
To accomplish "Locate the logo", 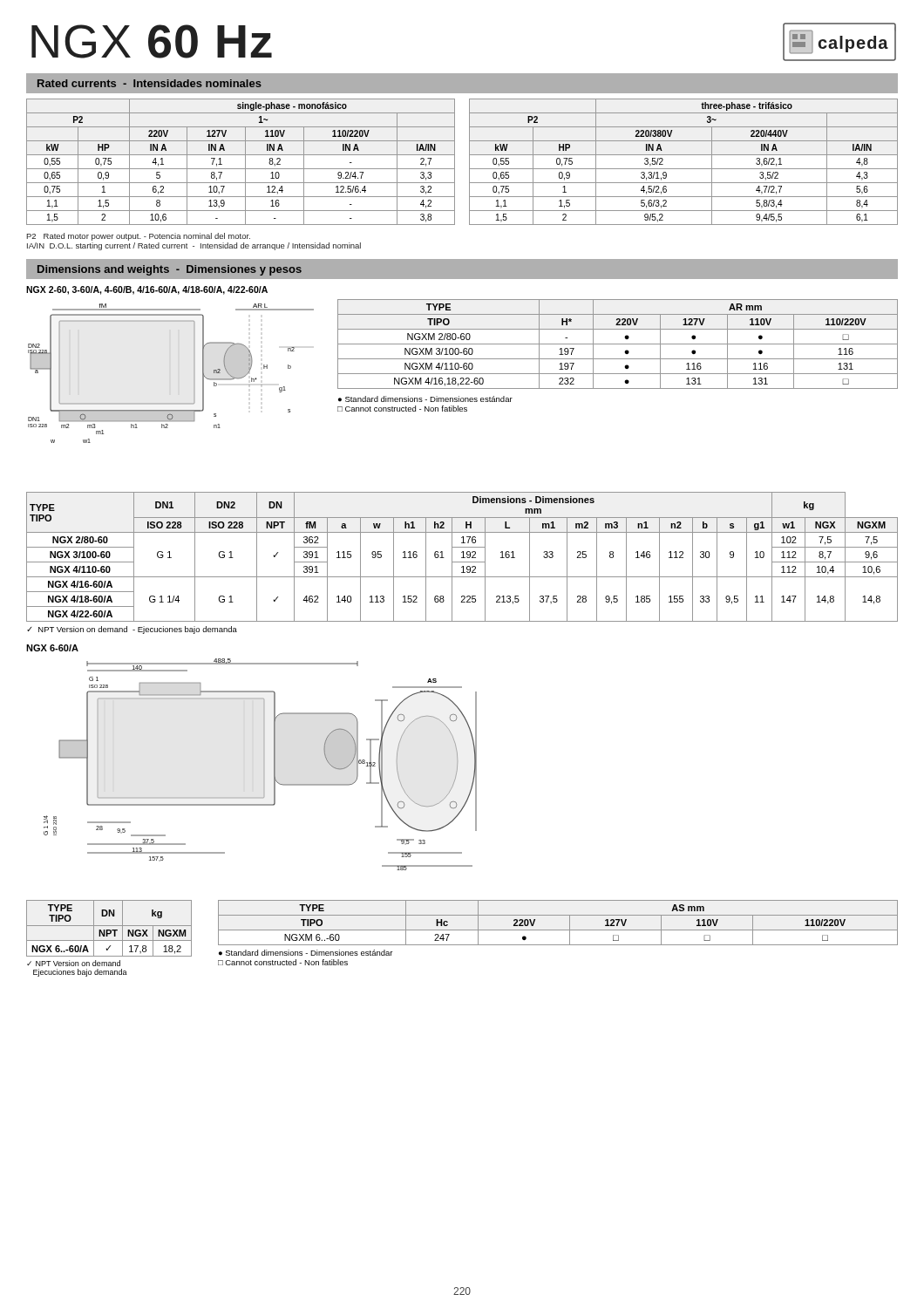I will tap(839, 43).
